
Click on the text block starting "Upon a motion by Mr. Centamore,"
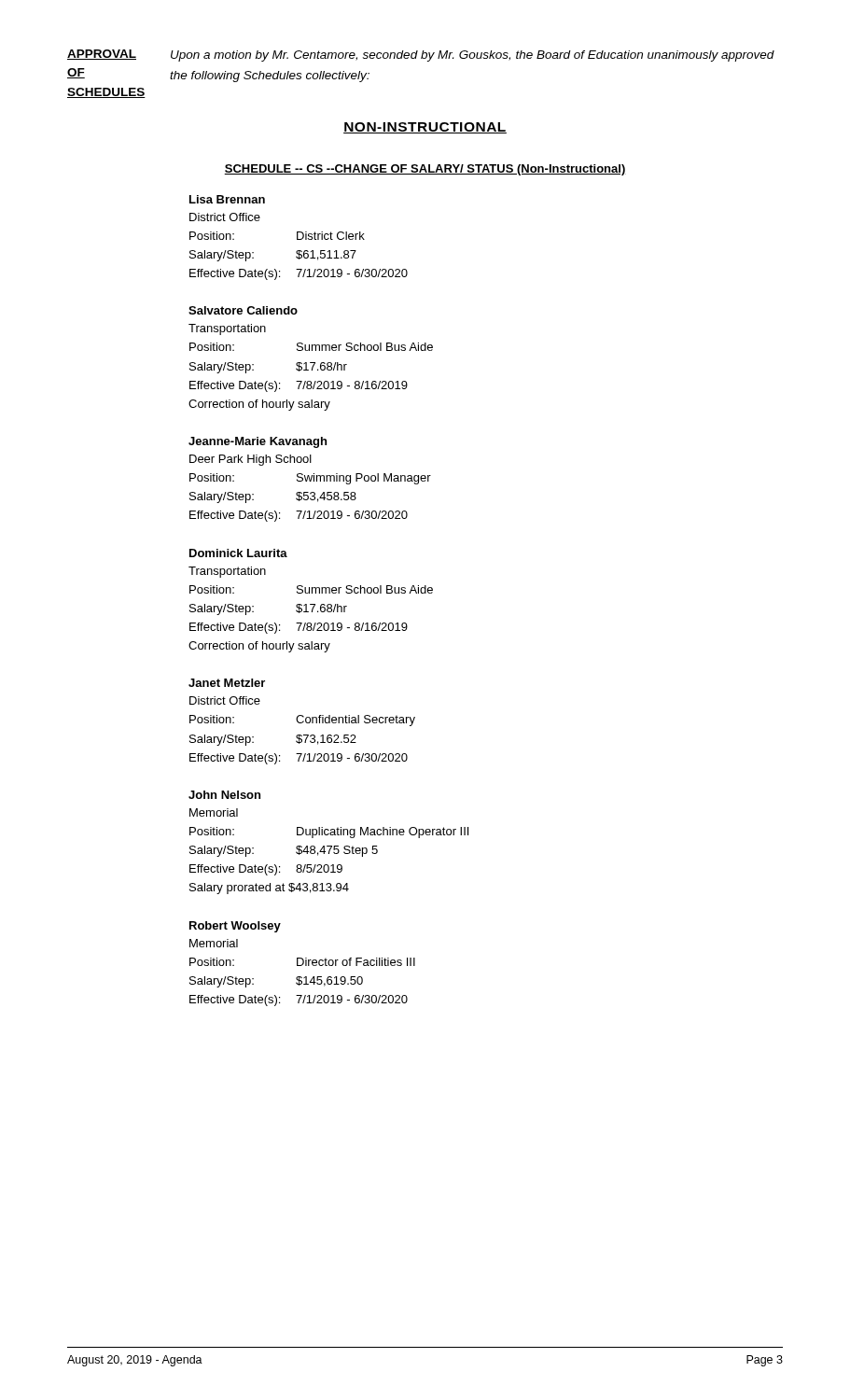(x=472, y=65)
